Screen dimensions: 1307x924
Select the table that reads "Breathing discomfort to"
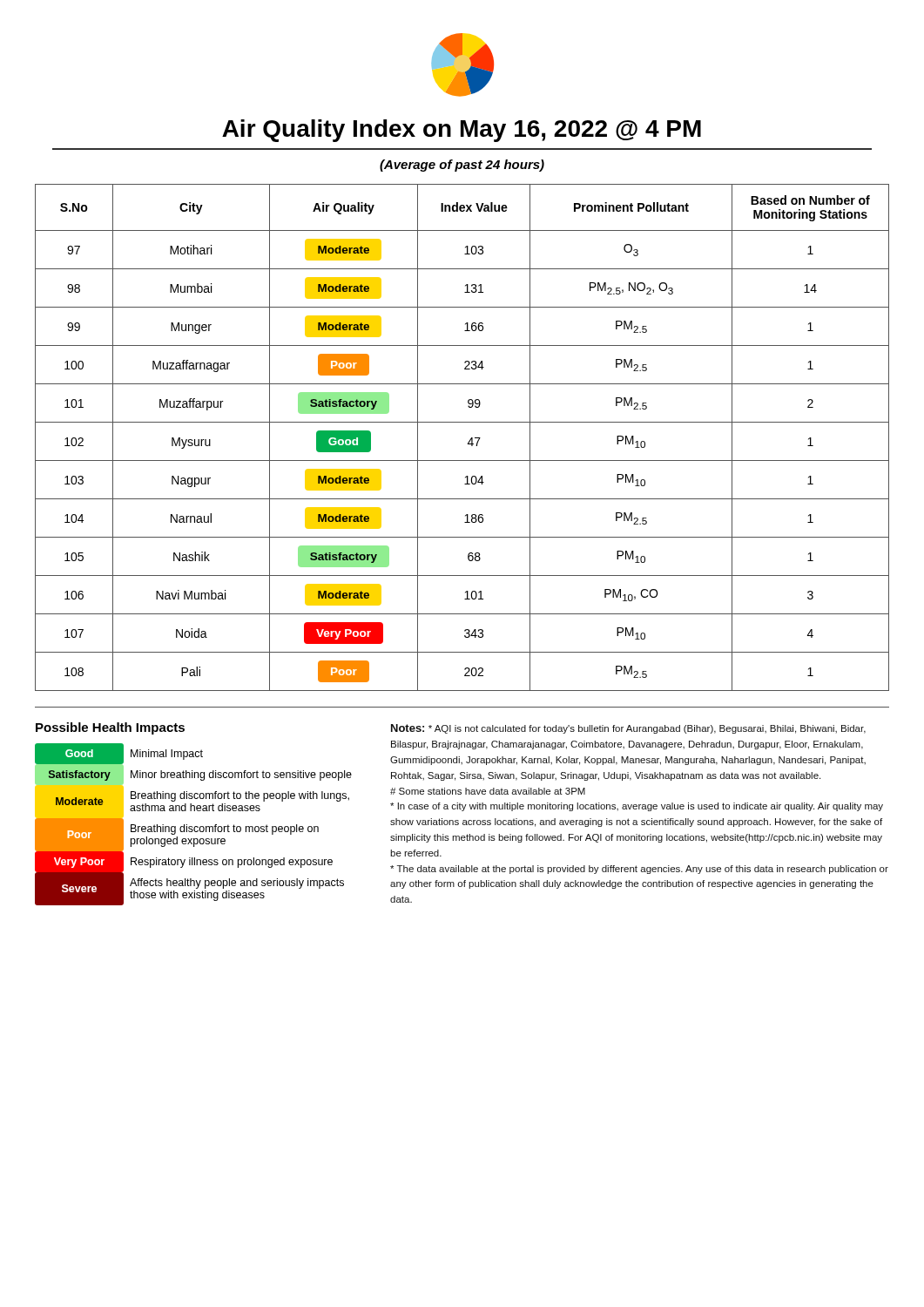[205, 824]
